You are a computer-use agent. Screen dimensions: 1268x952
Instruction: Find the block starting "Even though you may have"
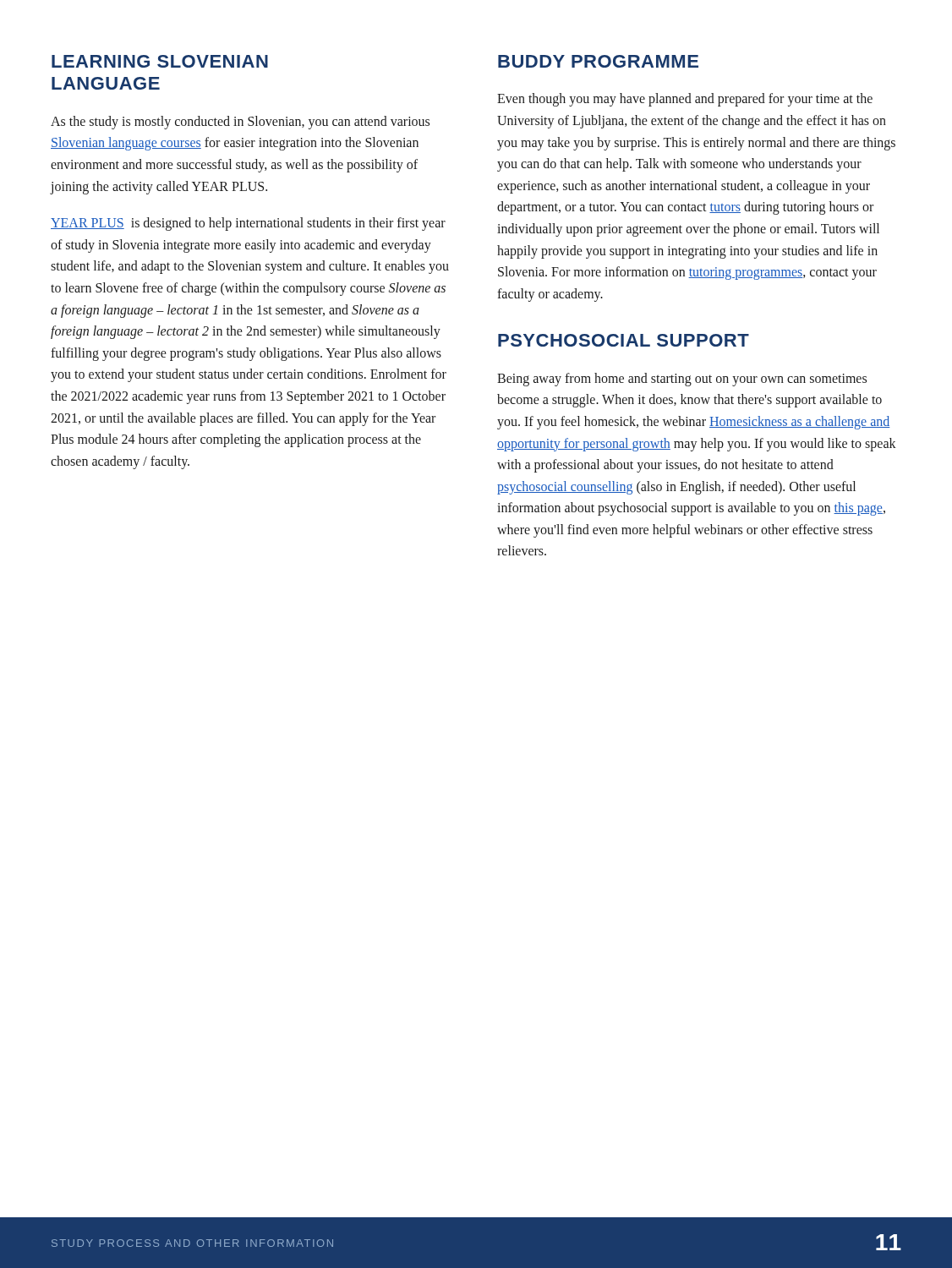(696, 196)
